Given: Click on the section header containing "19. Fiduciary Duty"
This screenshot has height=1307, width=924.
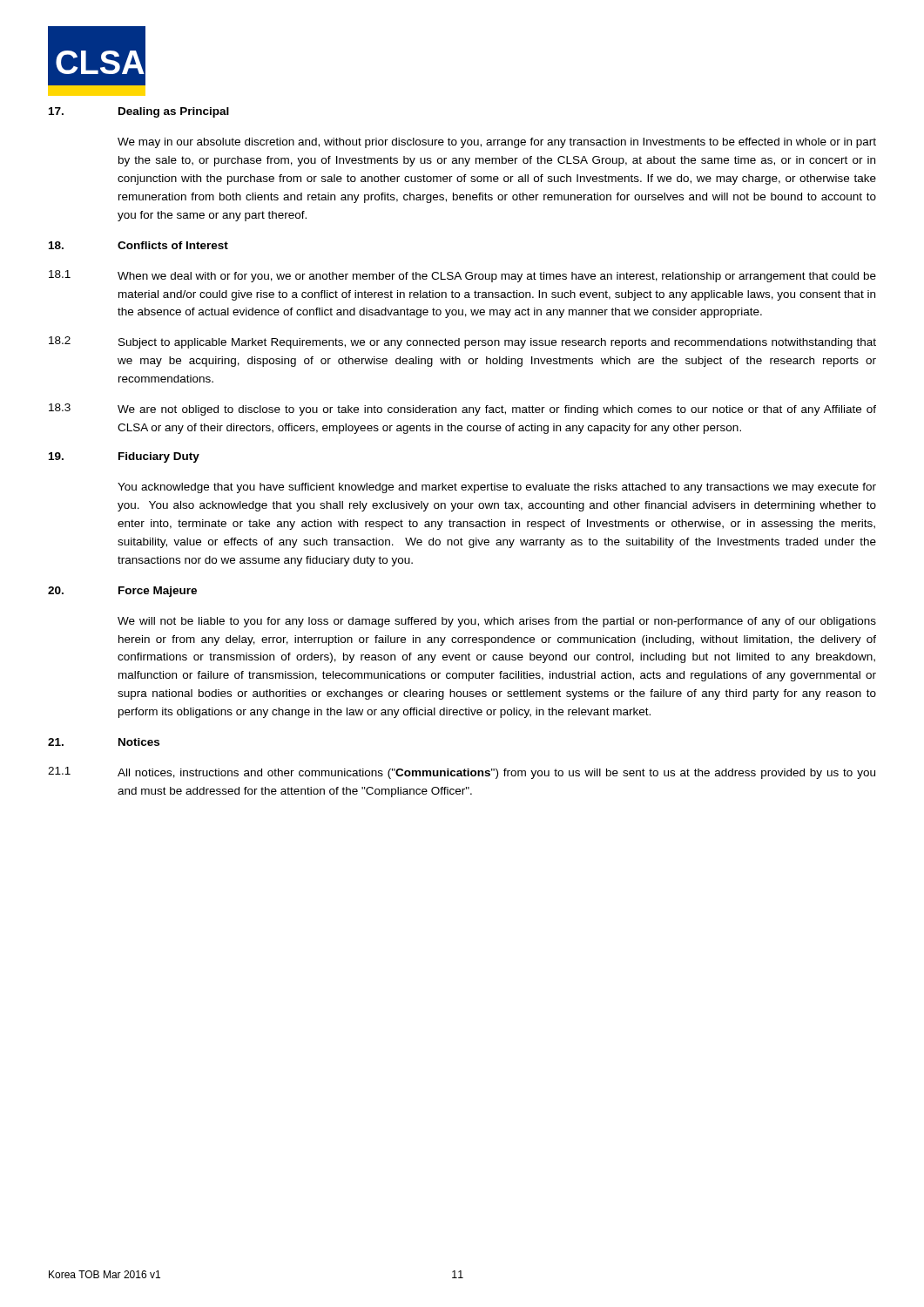Looking at the screenshot, I should coord(124,457).
